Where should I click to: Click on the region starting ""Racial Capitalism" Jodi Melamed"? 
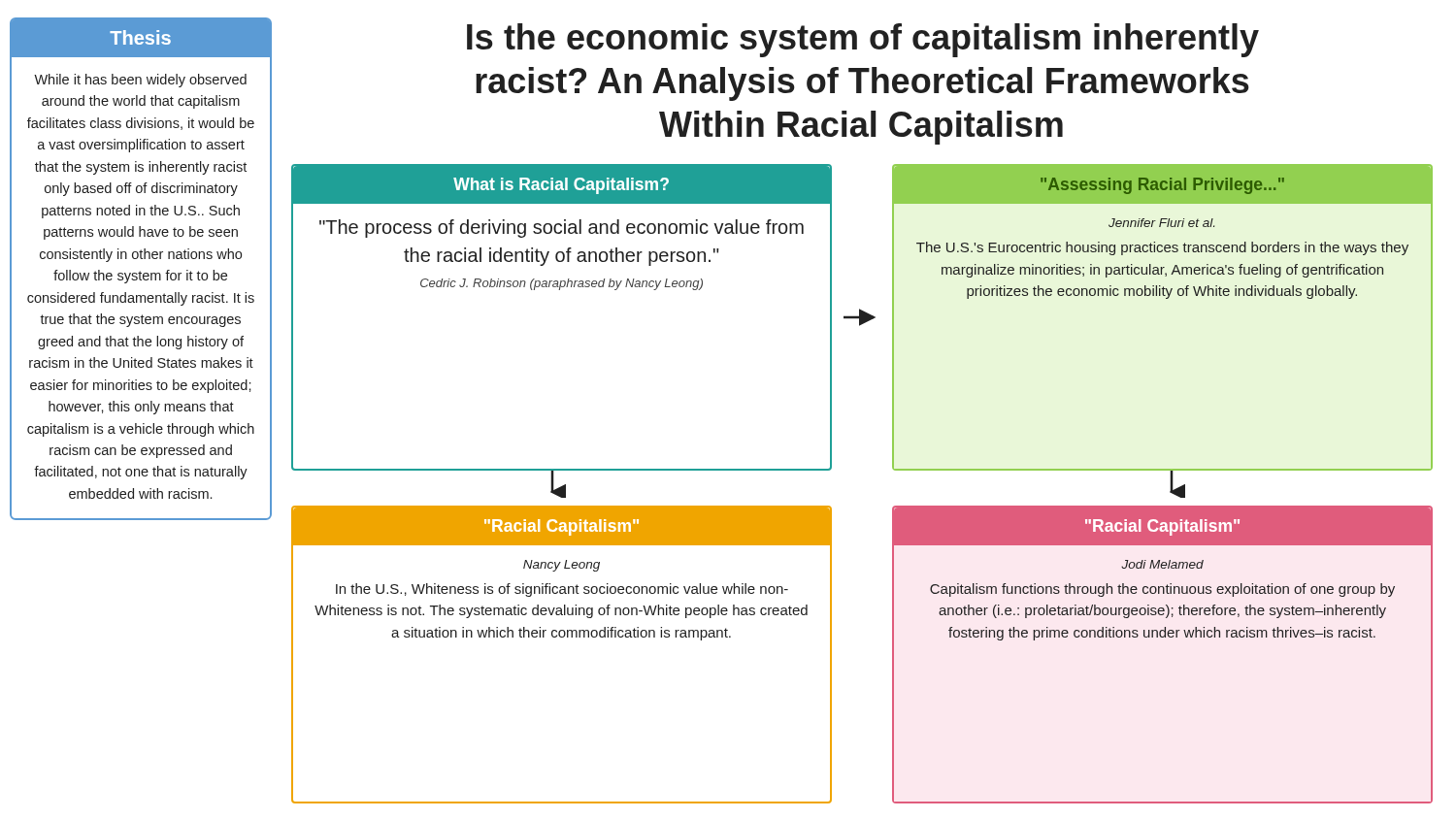[x=1162, y=654]
